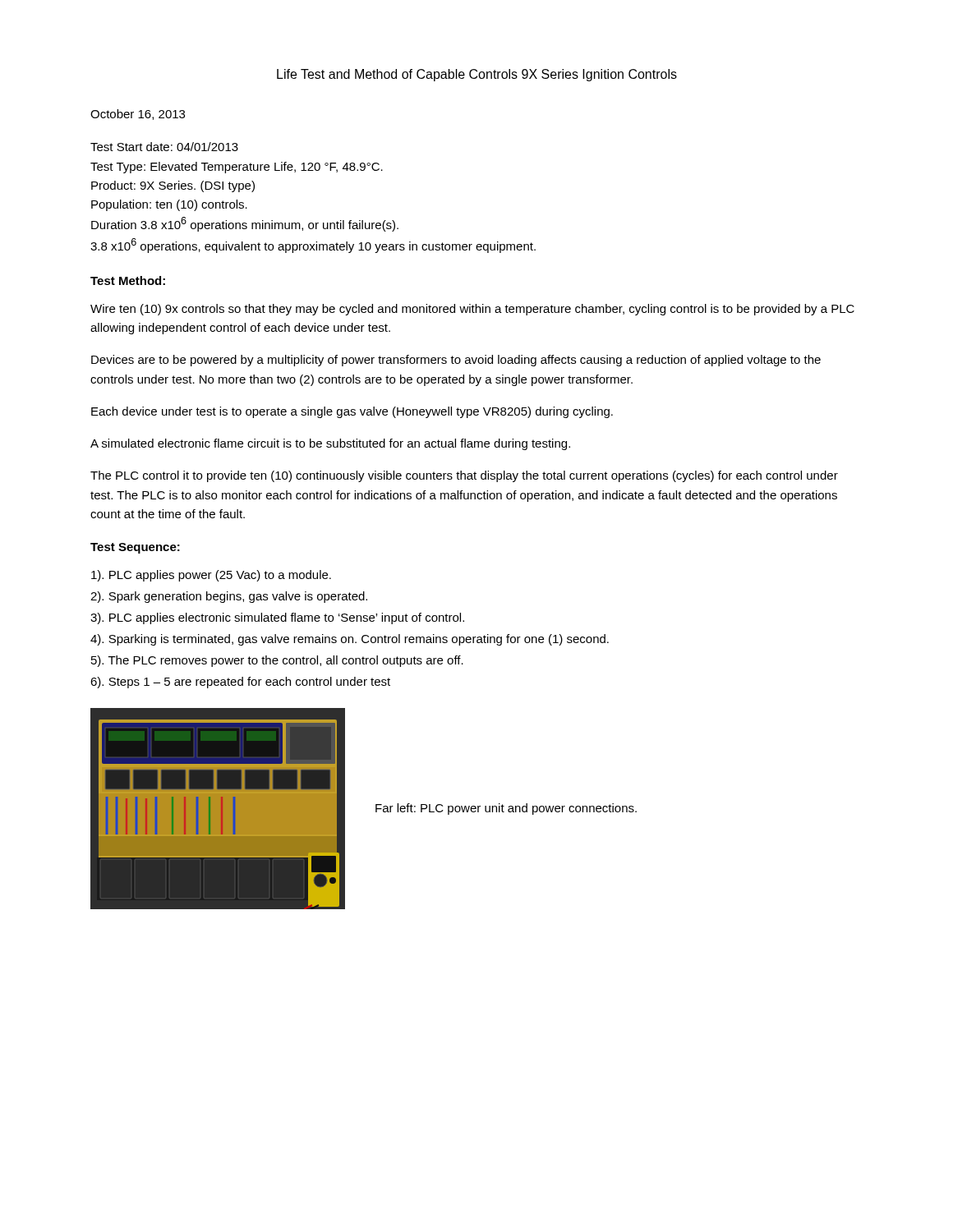Screen dimensions: 1232x953
Task: Click a photo
Action: [218, 809]
